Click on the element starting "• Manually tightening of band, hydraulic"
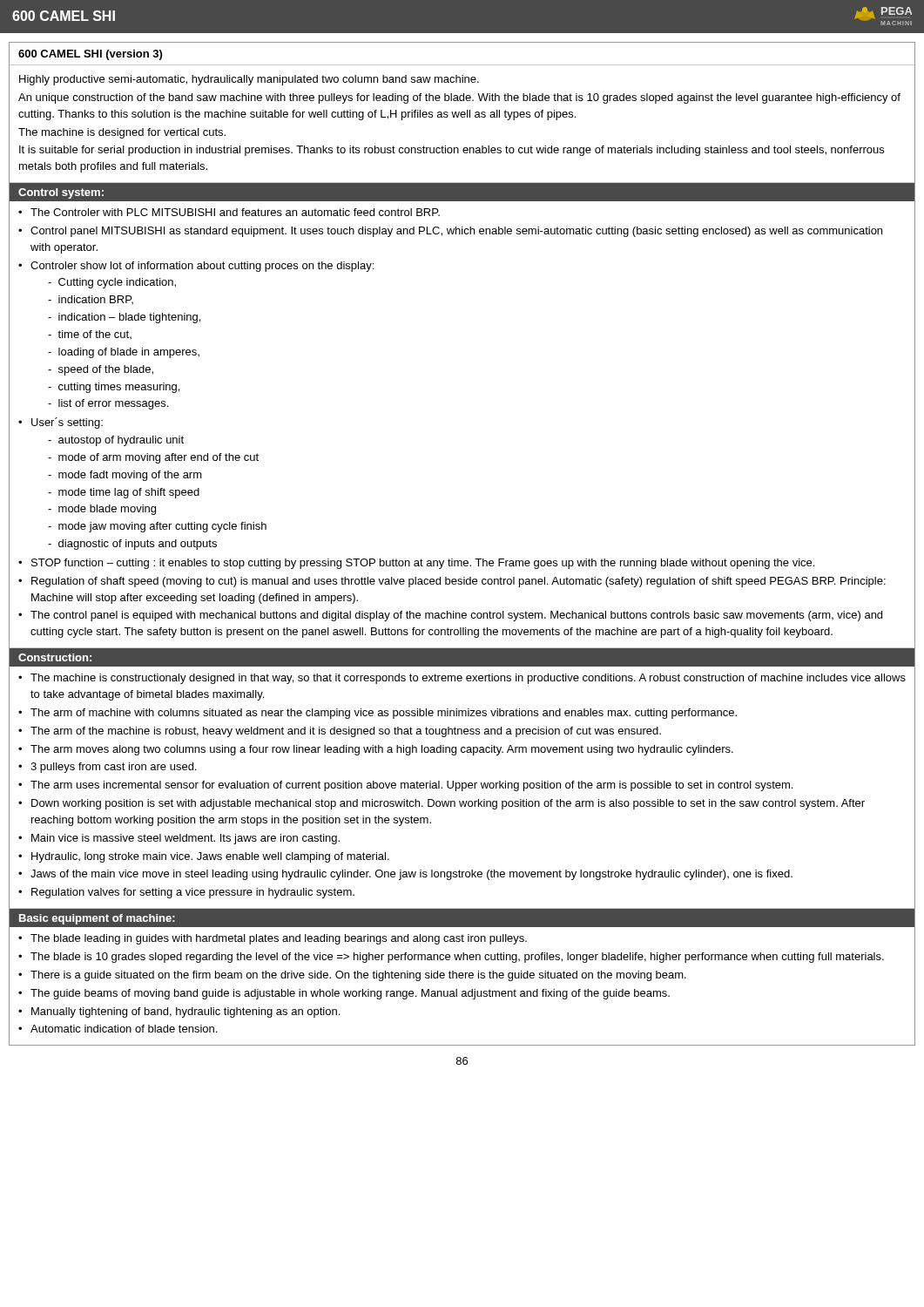924x1307 pixels. coord(180,1012)
